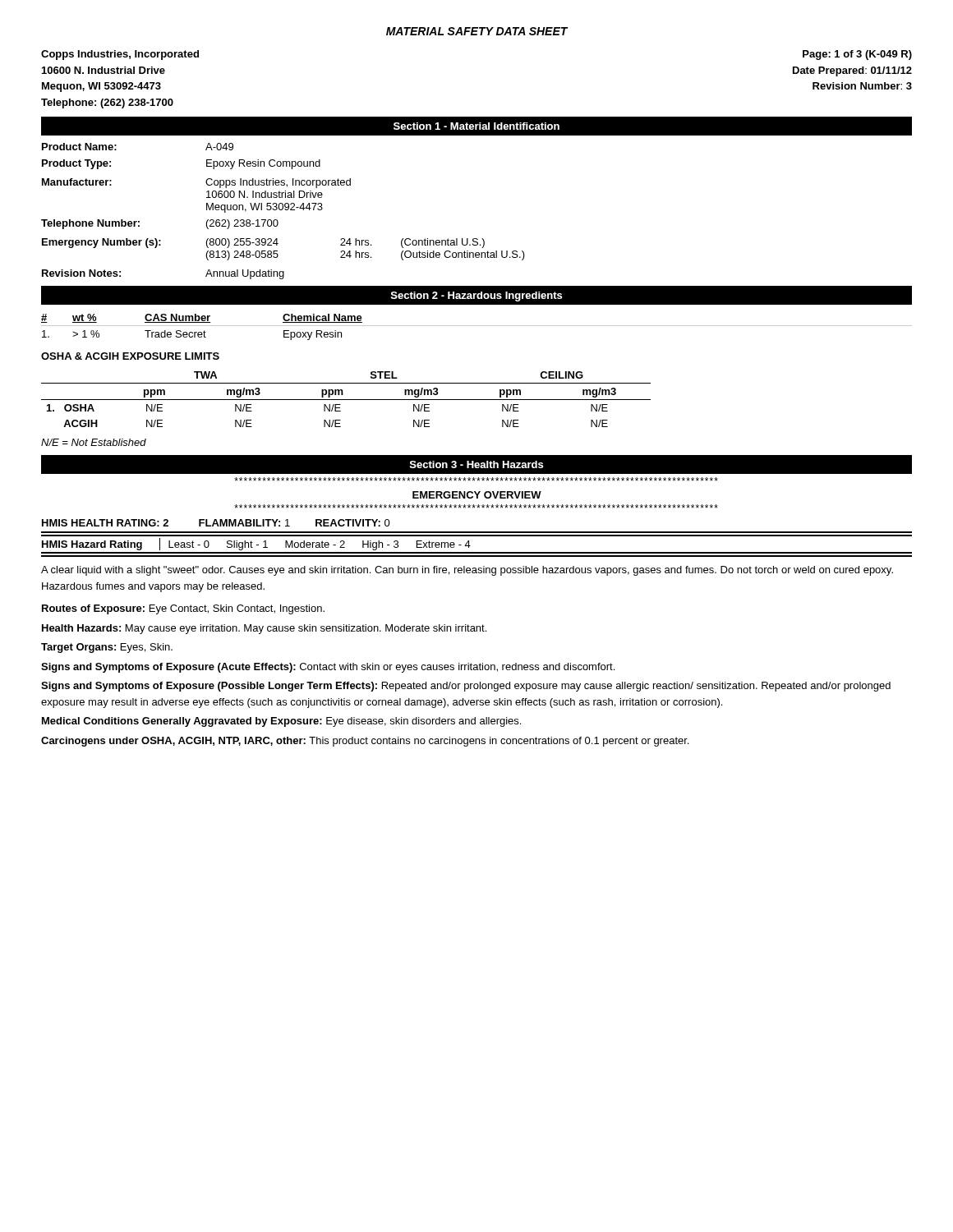953x1232 pixels.
Task: Click on the text block containing "Routes of Exposure: Eye"
Action: (x=183, y=608)
